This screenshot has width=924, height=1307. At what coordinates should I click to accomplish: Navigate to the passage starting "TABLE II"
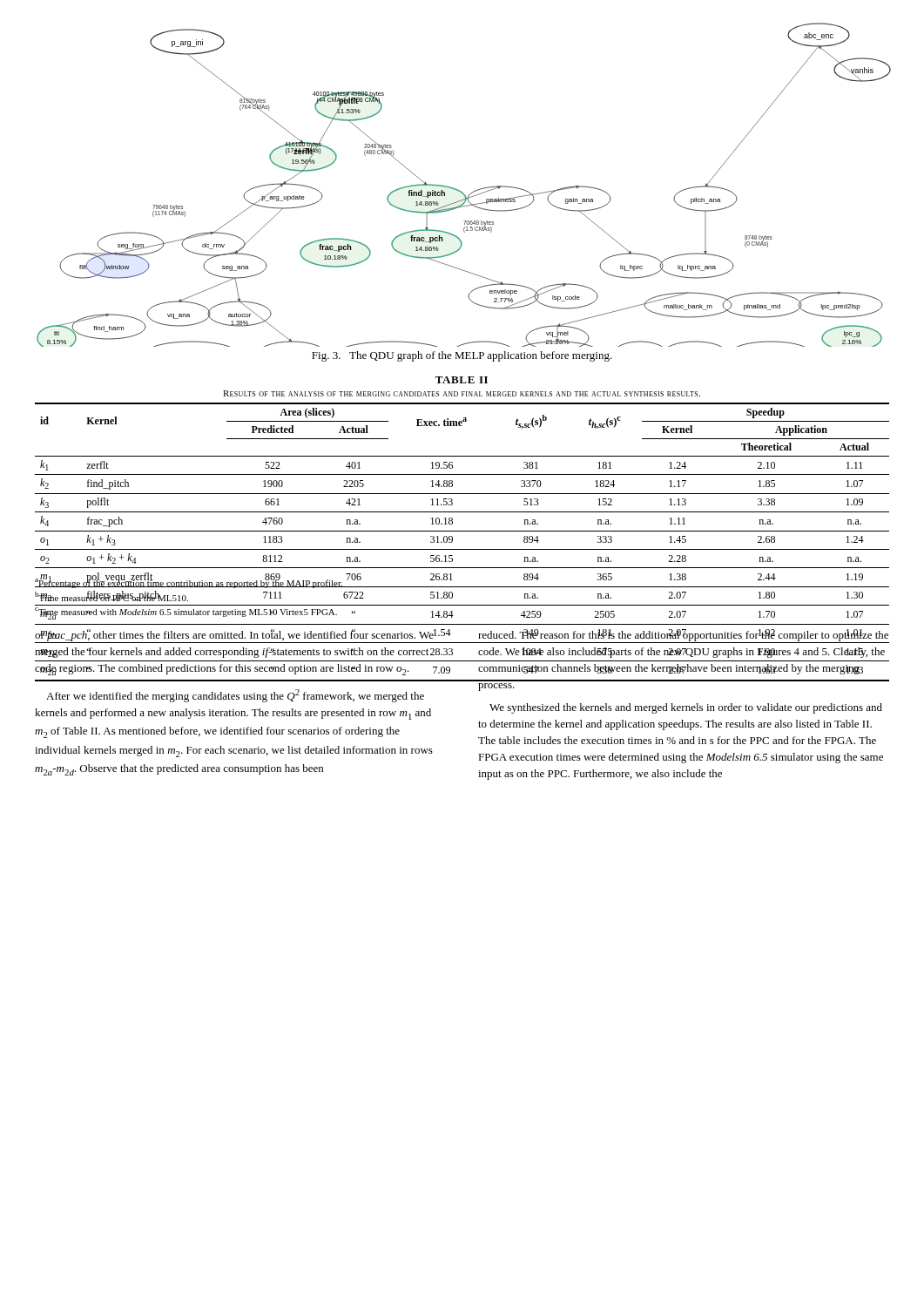[x=462, y=379]
